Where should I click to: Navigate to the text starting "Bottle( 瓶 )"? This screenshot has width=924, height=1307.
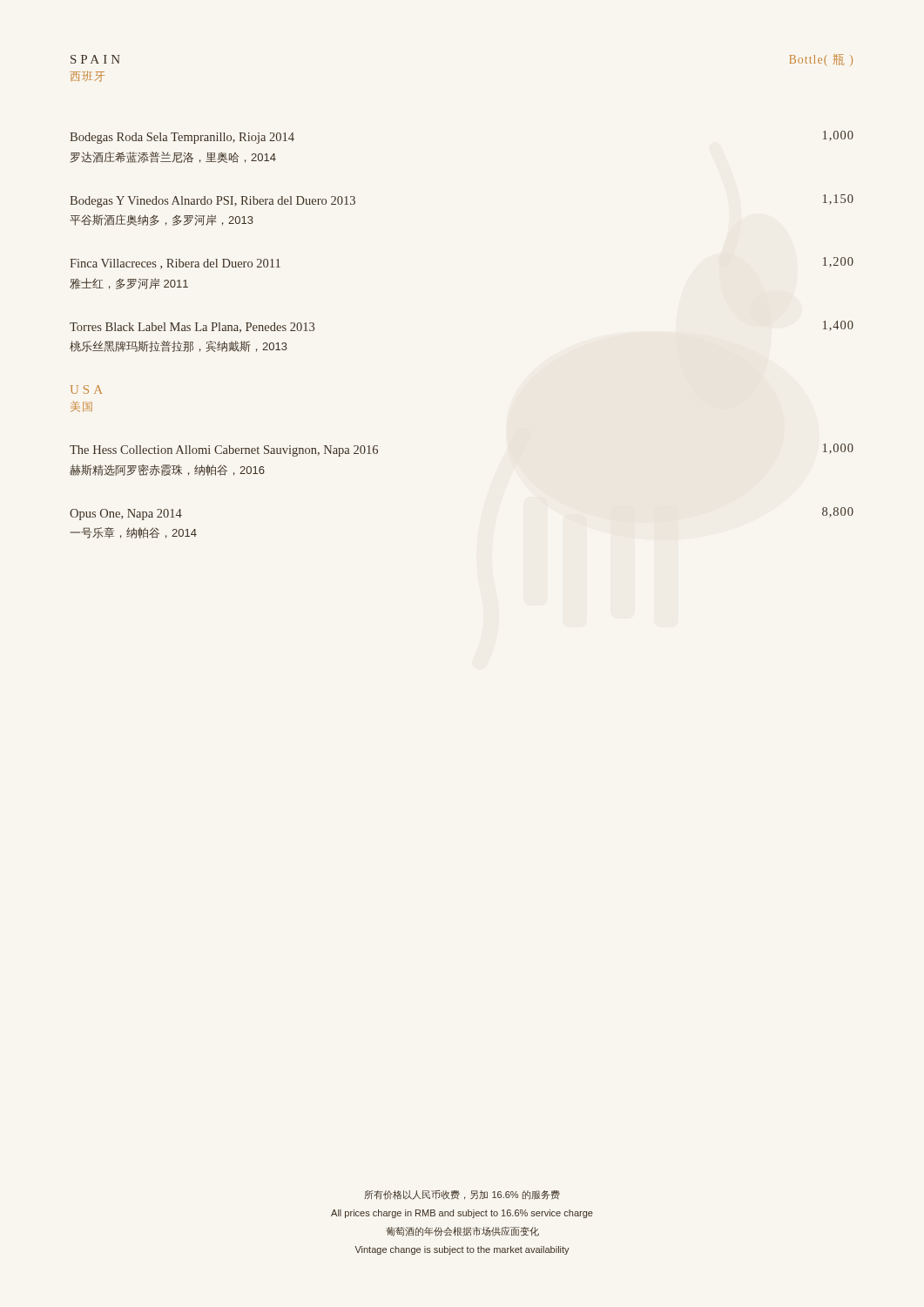[821, 60]
